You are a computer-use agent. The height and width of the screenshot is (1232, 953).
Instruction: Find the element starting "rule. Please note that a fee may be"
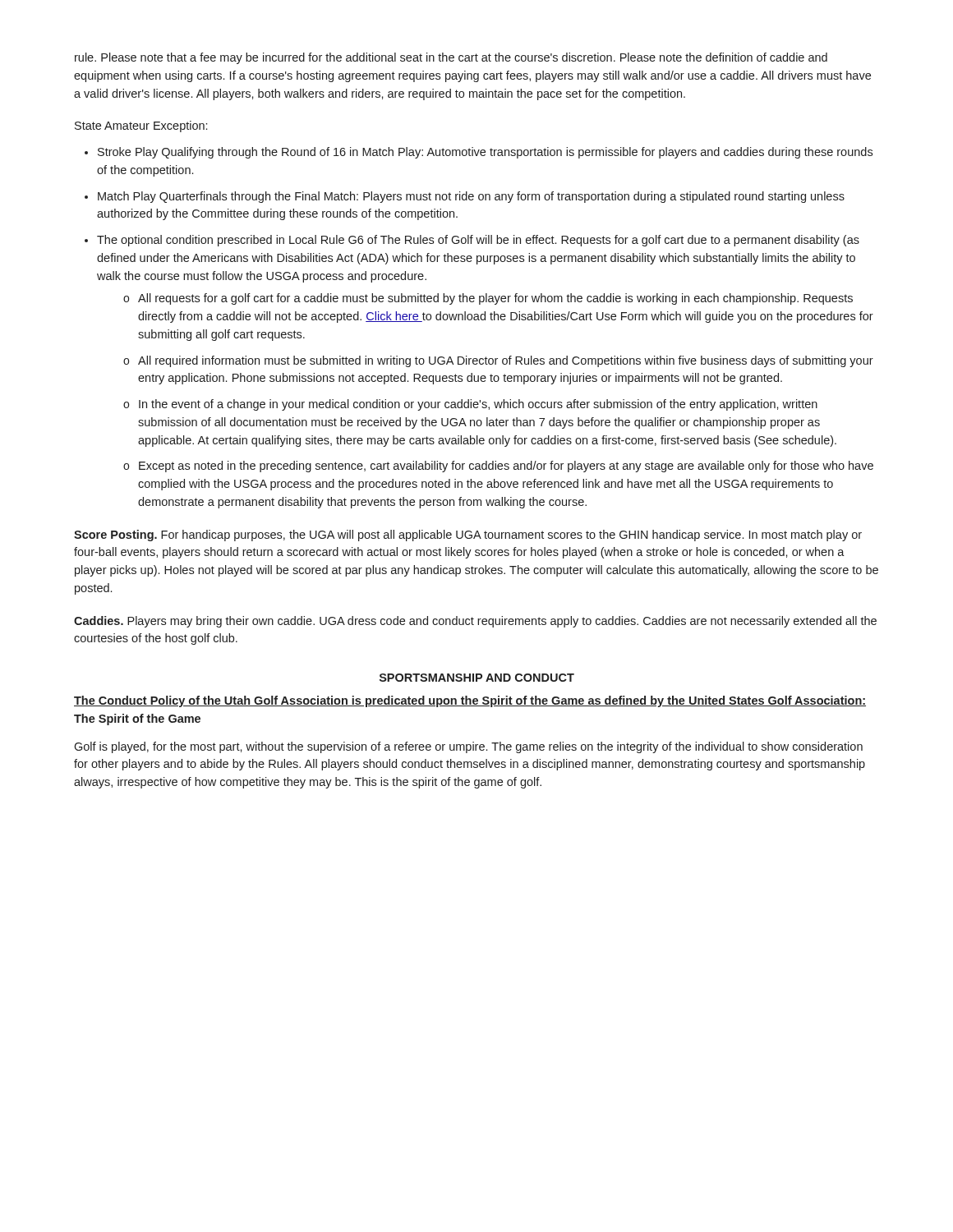coord(476,76)
